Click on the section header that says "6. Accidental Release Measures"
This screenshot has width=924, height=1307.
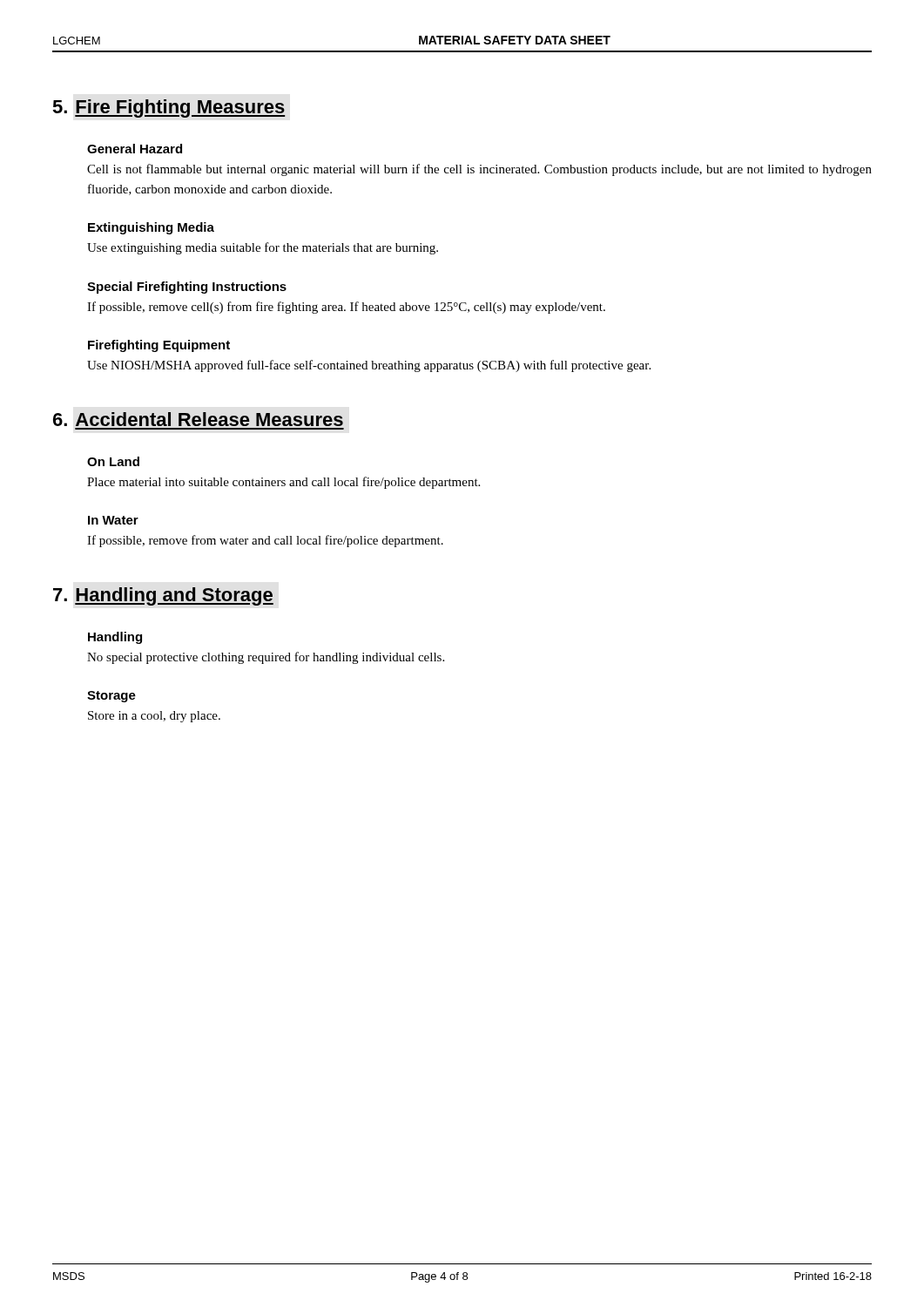pos(201,420)
